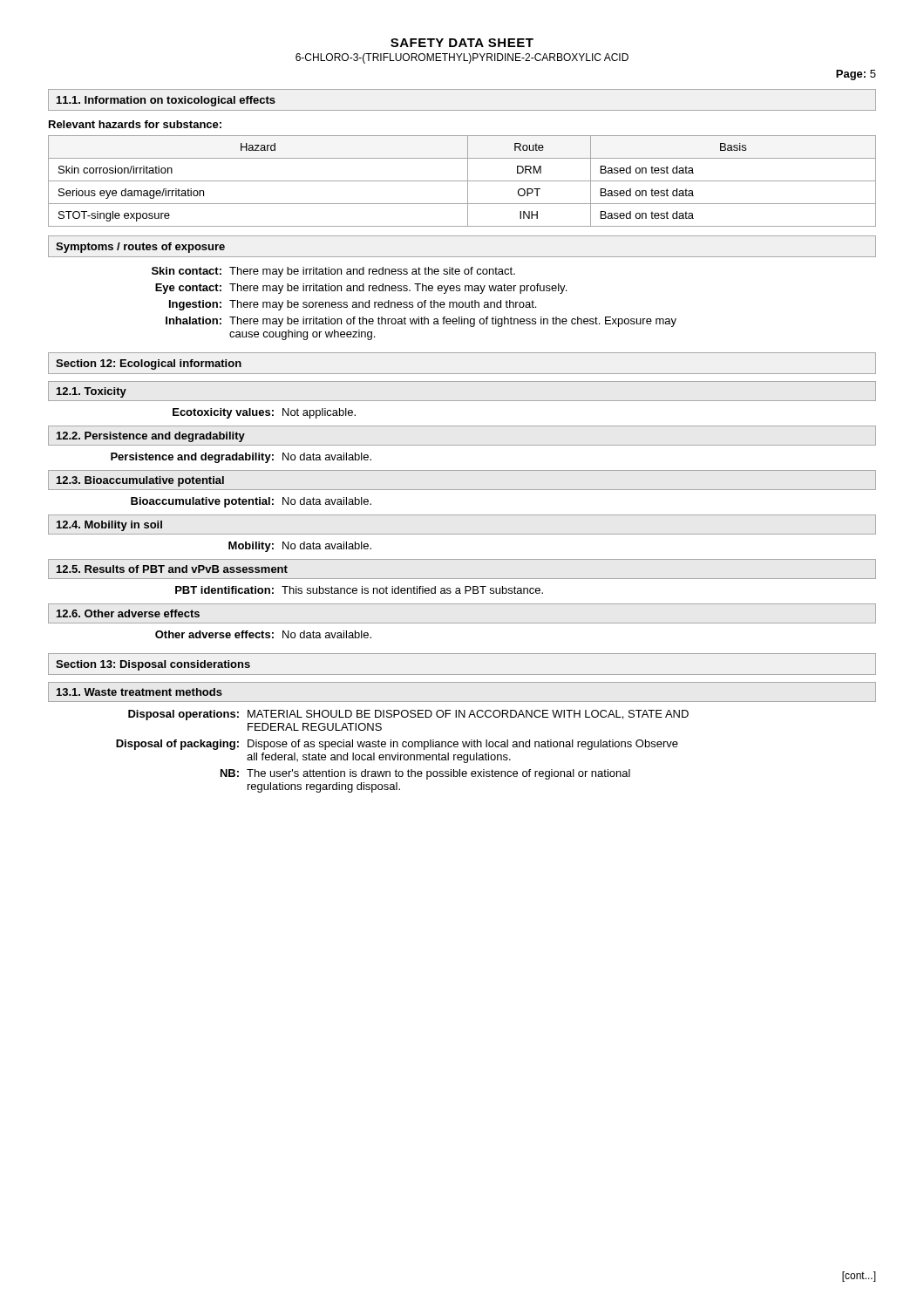Where is the passage that starts "Relevant hazards for"?
The width and height of the screenshot is (924, 1308).
pos(135,124)
